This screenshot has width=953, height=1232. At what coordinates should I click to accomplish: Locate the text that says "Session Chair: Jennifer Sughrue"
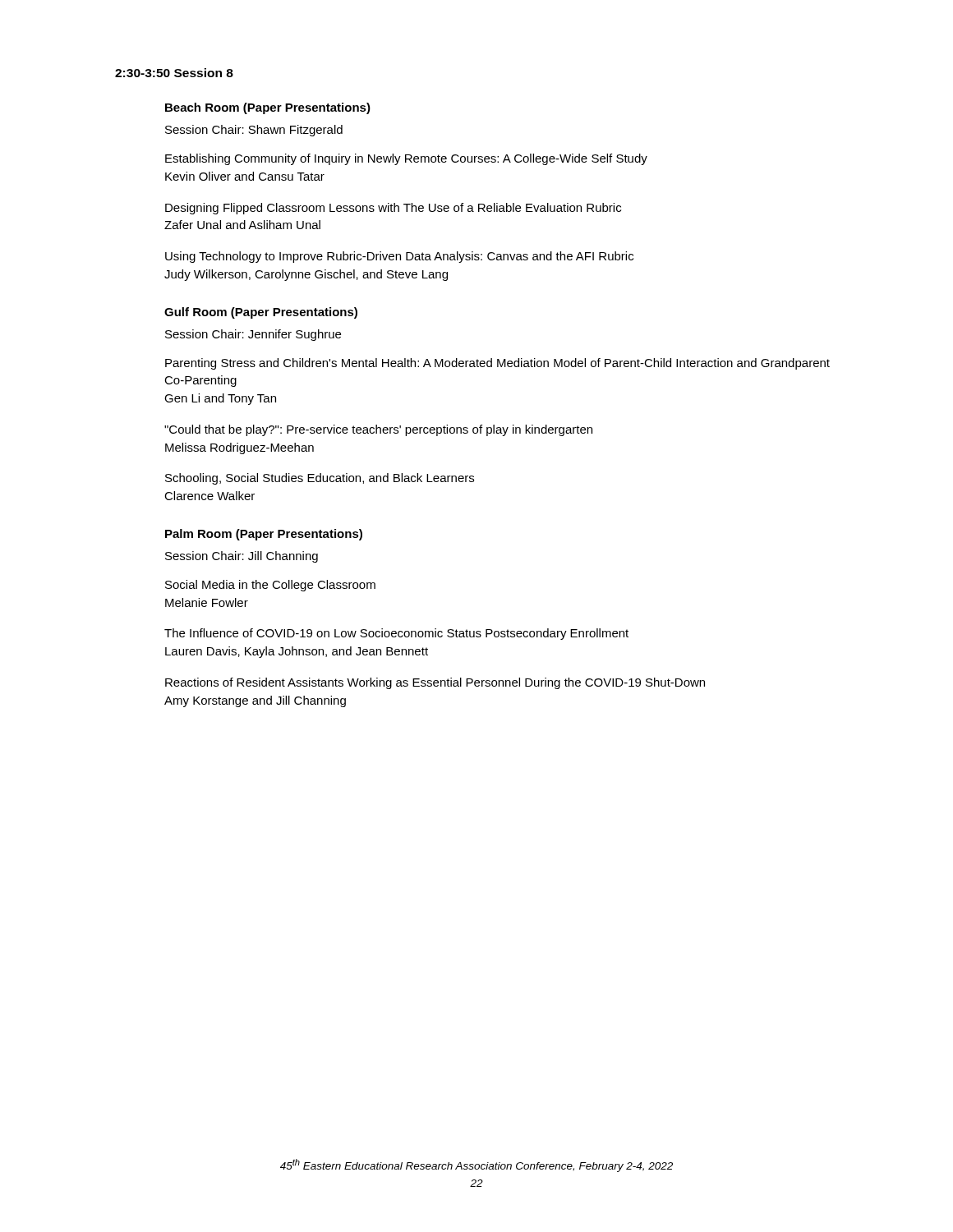[x=253, y=333]
